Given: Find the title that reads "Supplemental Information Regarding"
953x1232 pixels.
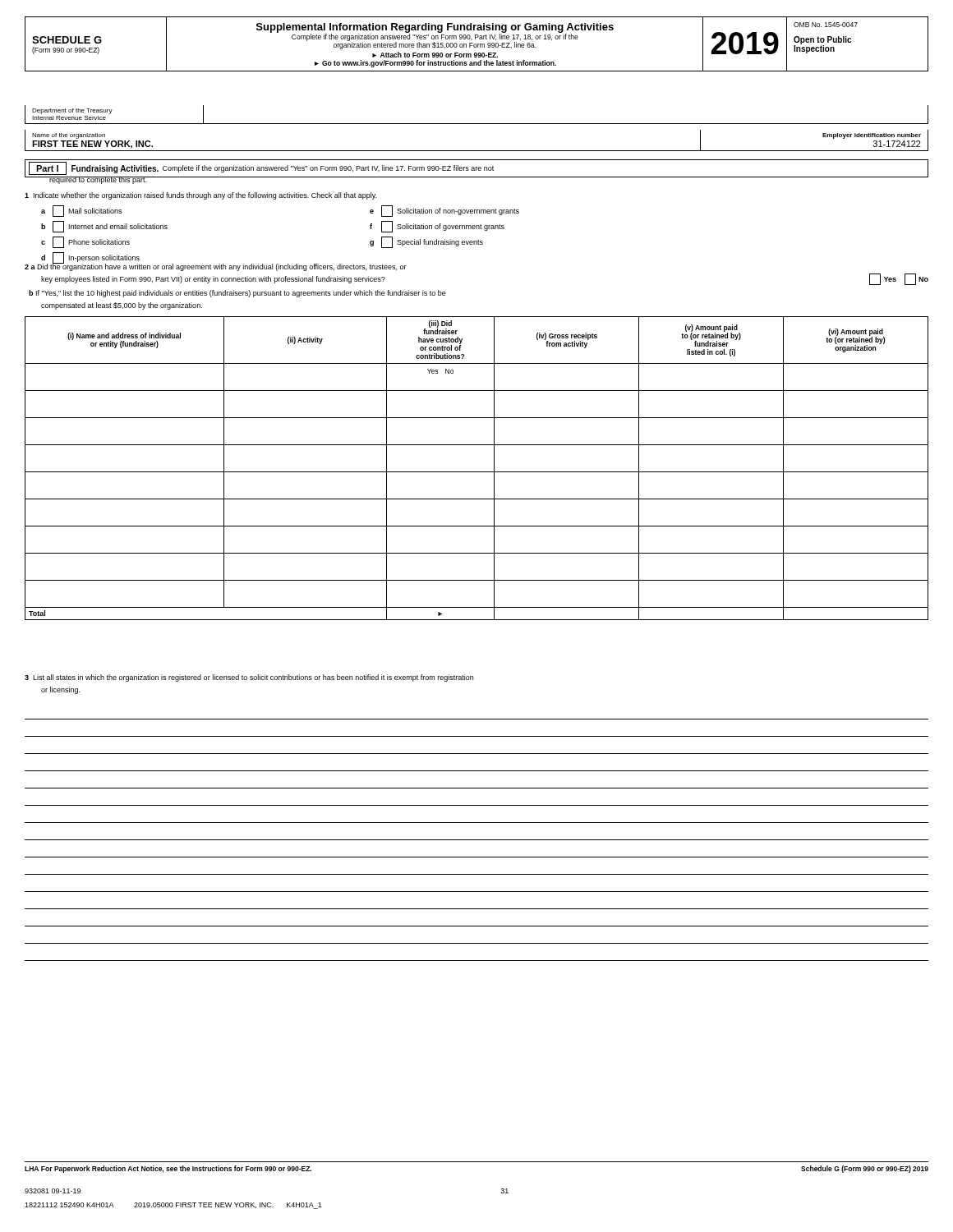Looking at the screenshot, I should (435, 27).
